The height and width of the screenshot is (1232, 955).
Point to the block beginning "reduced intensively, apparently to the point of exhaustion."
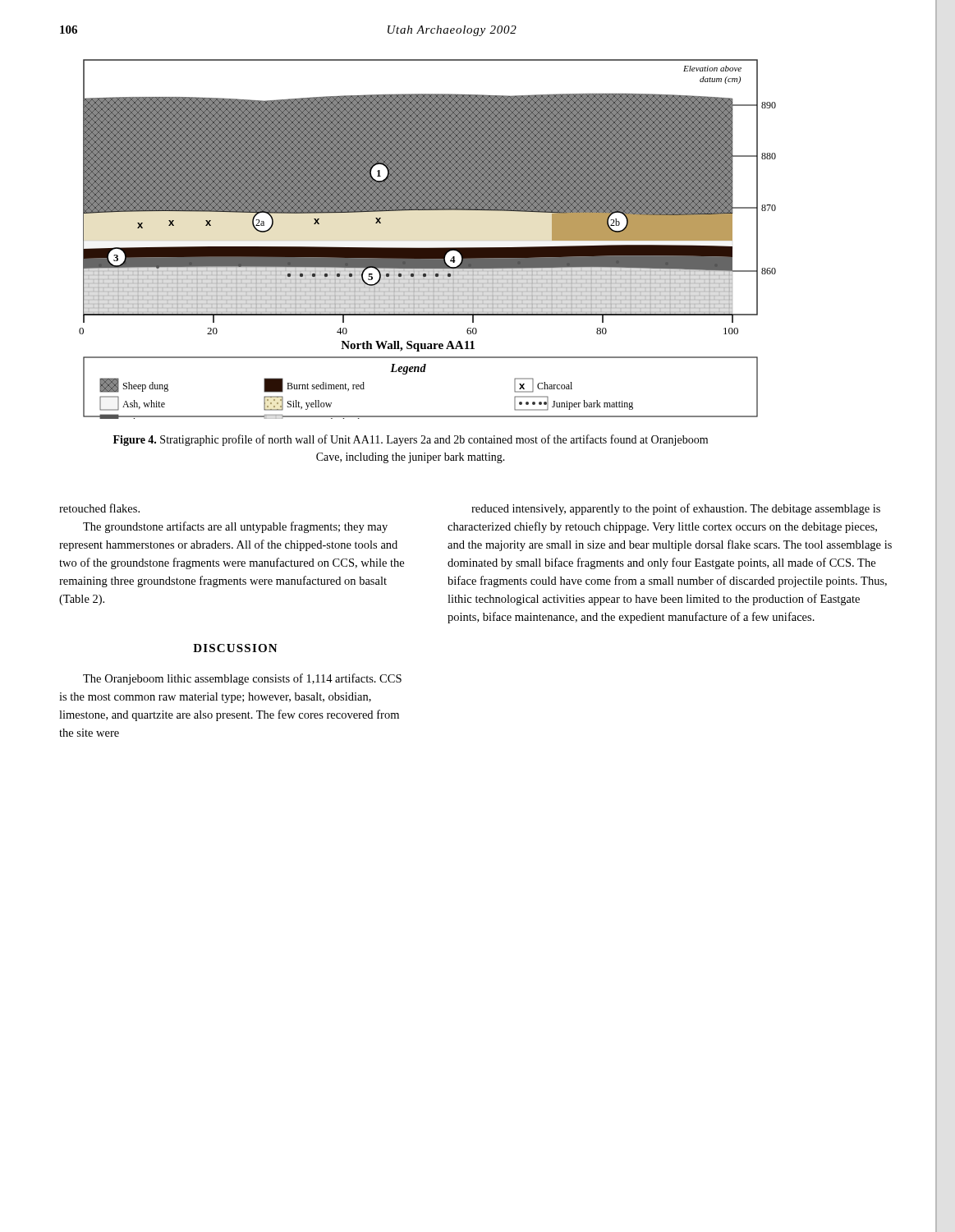click(x=670, y=563)
